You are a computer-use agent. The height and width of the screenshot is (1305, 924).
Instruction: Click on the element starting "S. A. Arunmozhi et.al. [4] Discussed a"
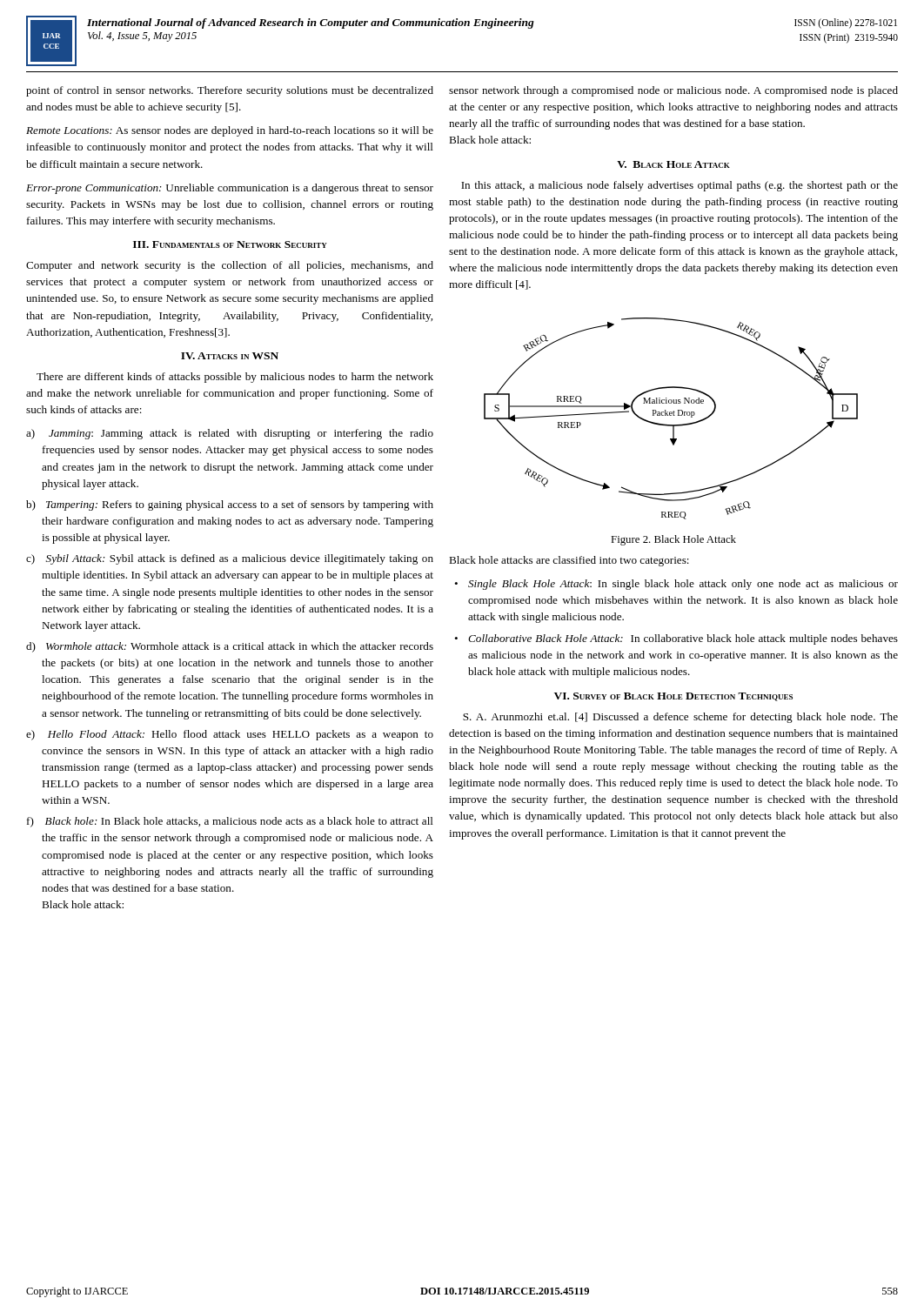point(673,774)
